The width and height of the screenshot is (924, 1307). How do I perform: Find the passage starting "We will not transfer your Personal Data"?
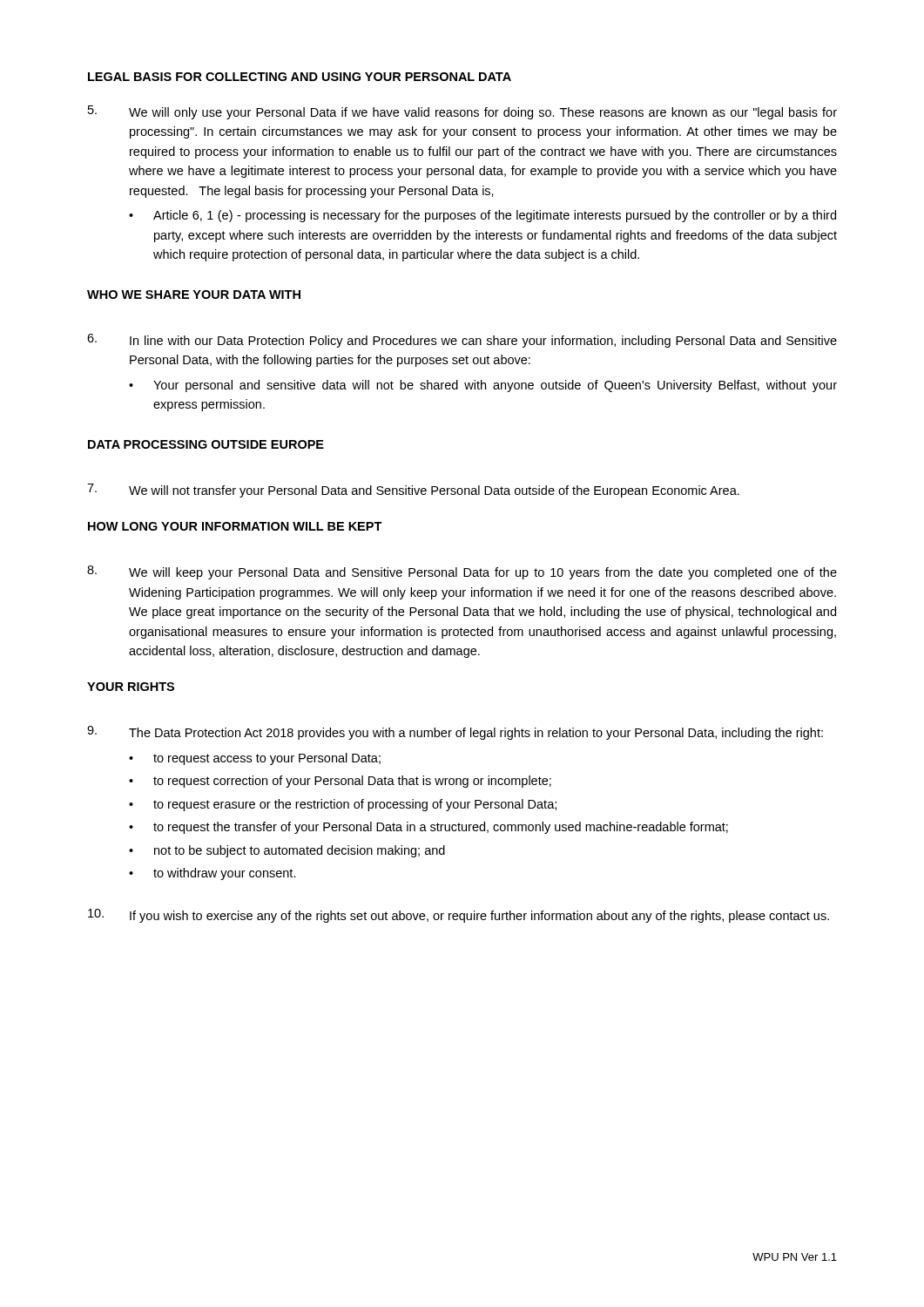(462, 490)
